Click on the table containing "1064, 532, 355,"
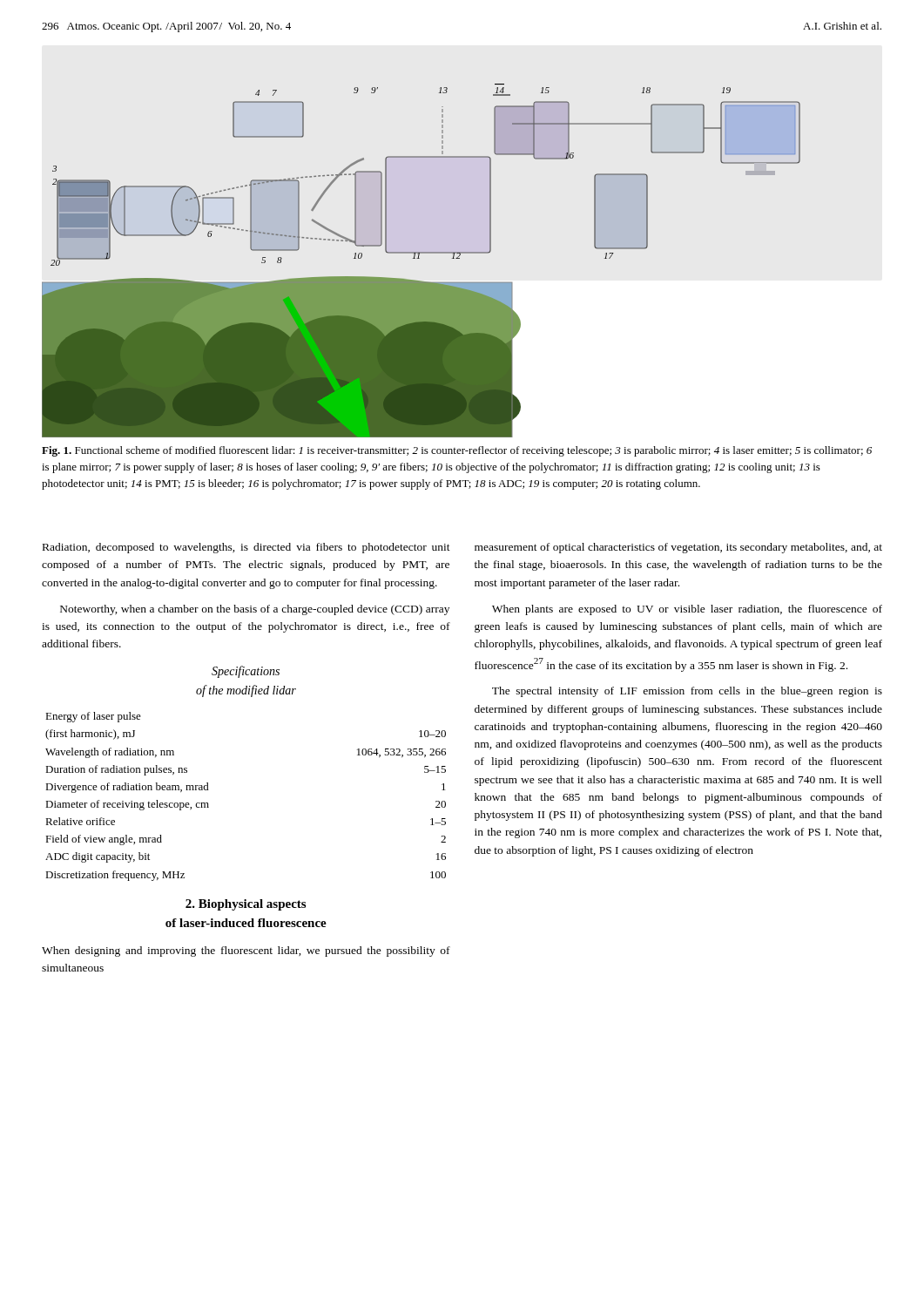924x1307 pixels. (246, 796)
